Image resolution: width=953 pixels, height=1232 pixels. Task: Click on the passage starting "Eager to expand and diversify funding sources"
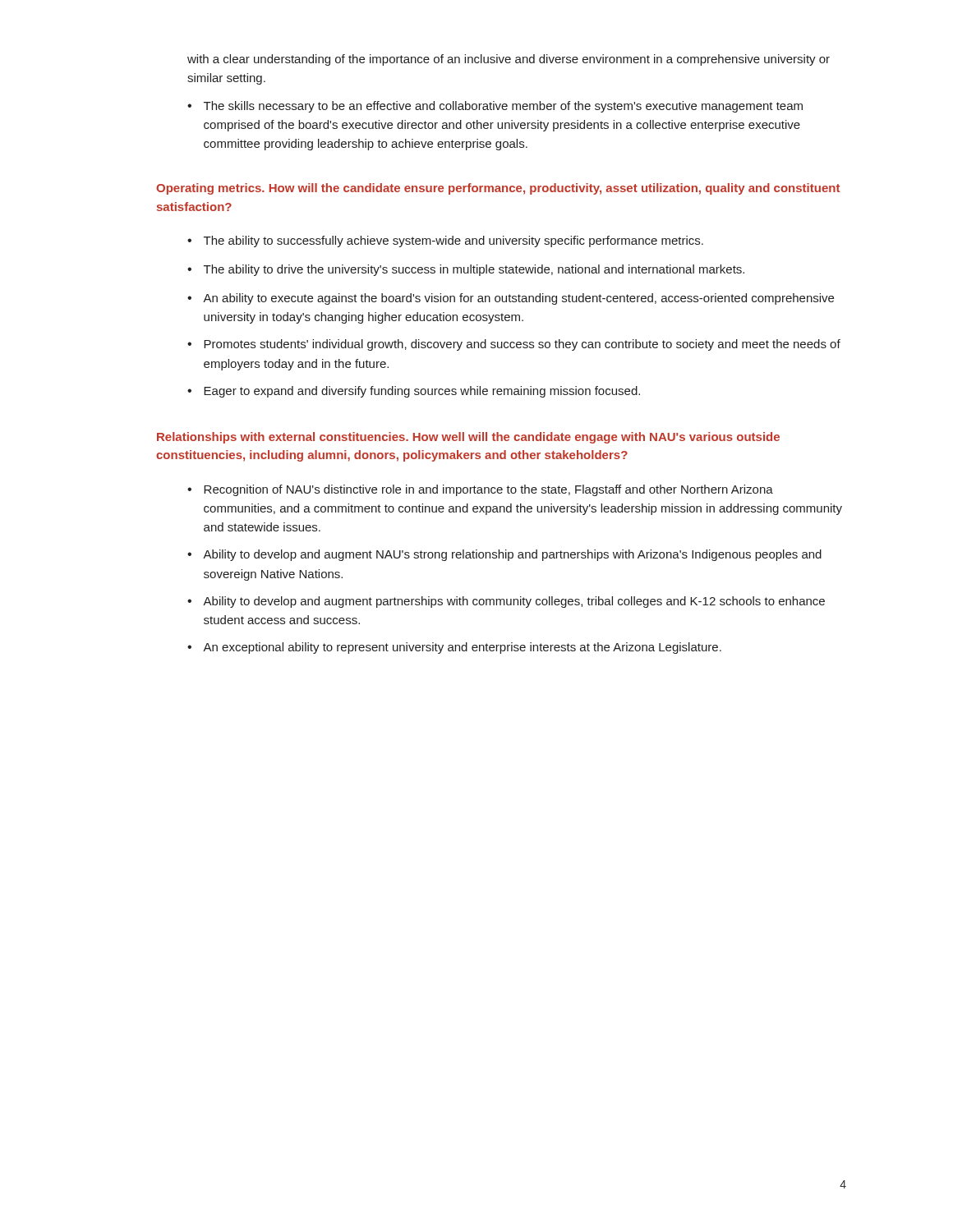(525, 390)
